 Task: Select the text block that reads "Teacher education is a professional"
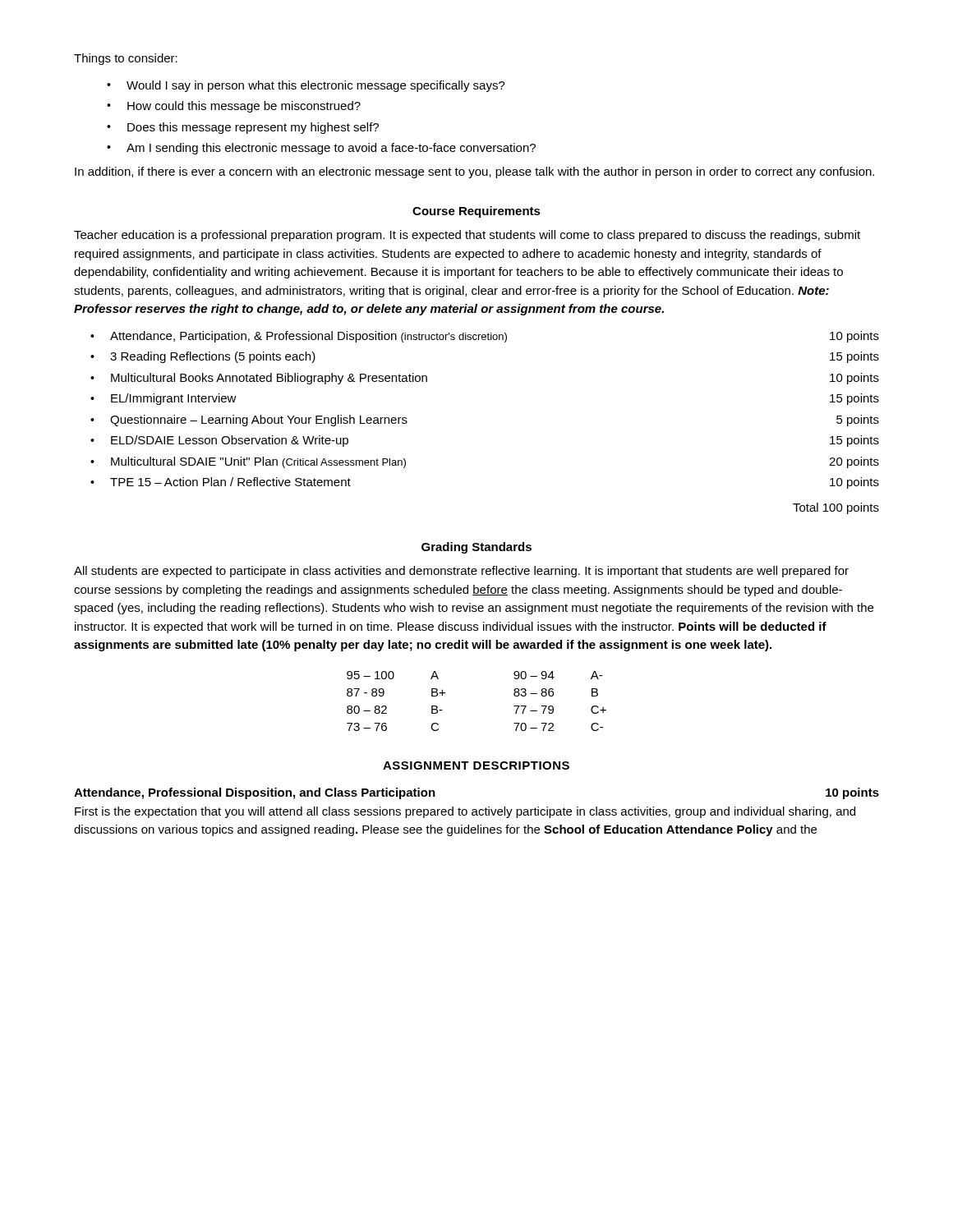(x=467, y=271)
